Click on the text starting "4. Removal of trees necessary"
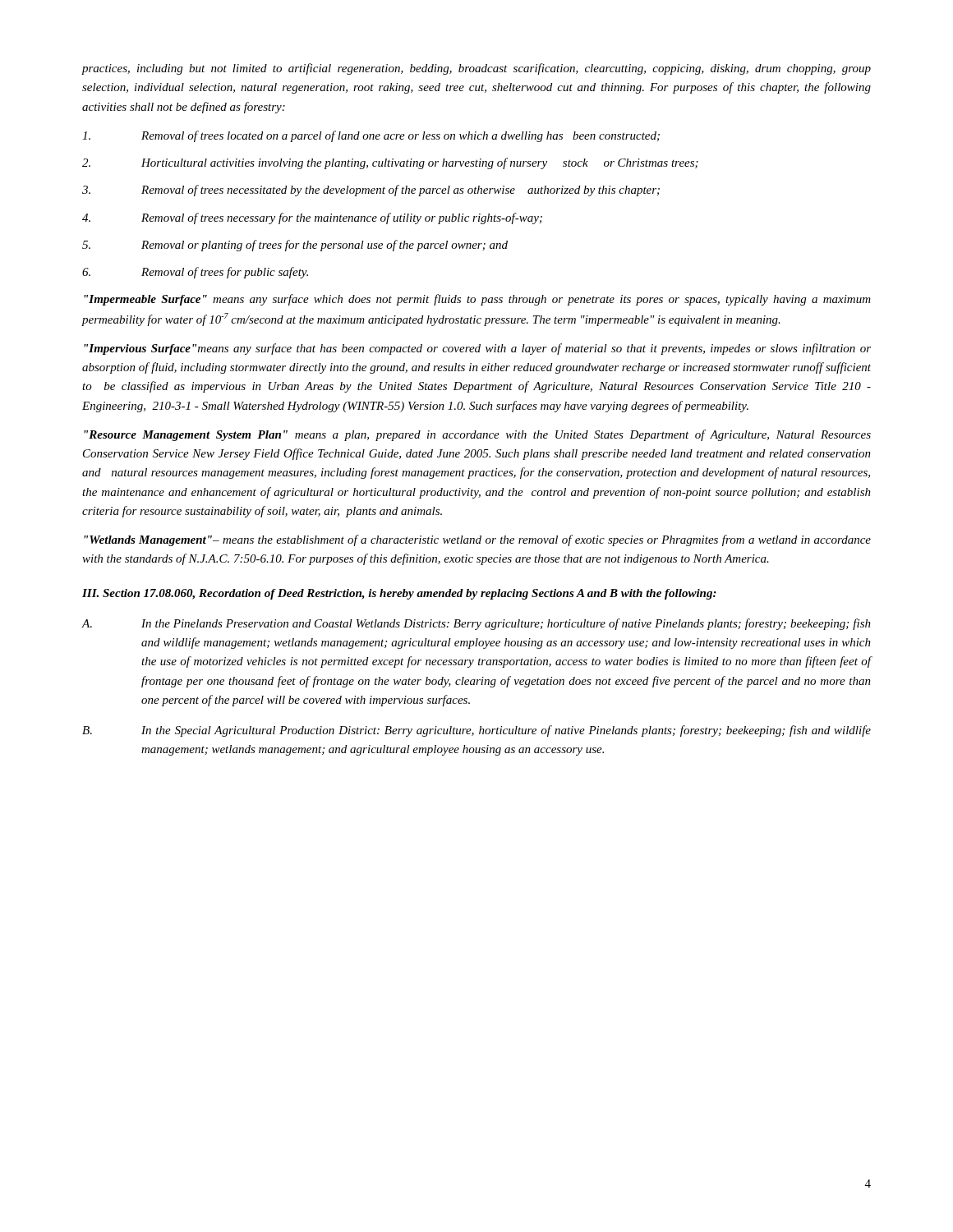This screenshot has height=1232, width=953. [x=476, y=218]
